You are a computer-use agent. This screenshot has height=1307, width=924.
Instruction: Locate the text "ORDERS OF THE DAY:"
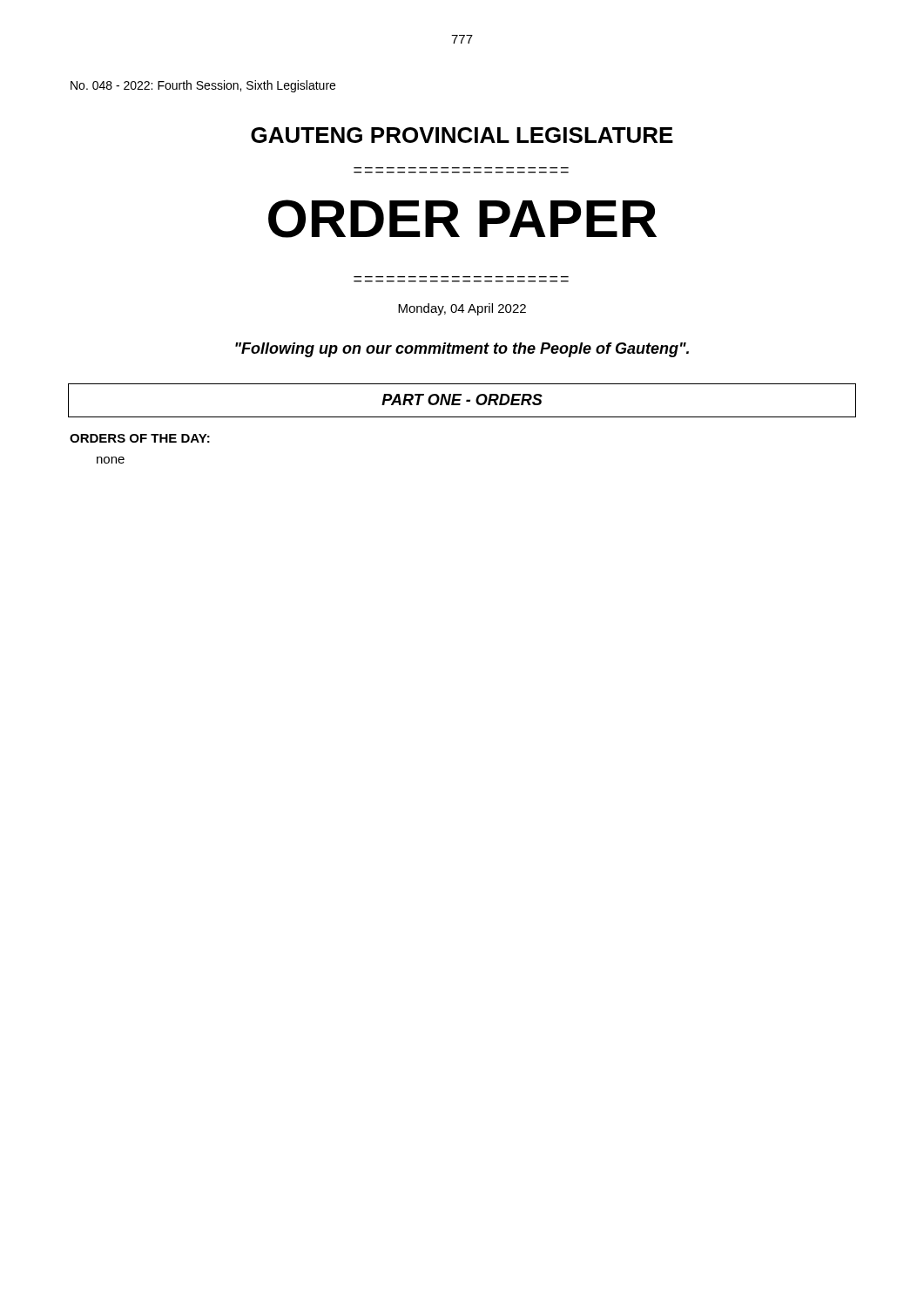click(140, 438)
